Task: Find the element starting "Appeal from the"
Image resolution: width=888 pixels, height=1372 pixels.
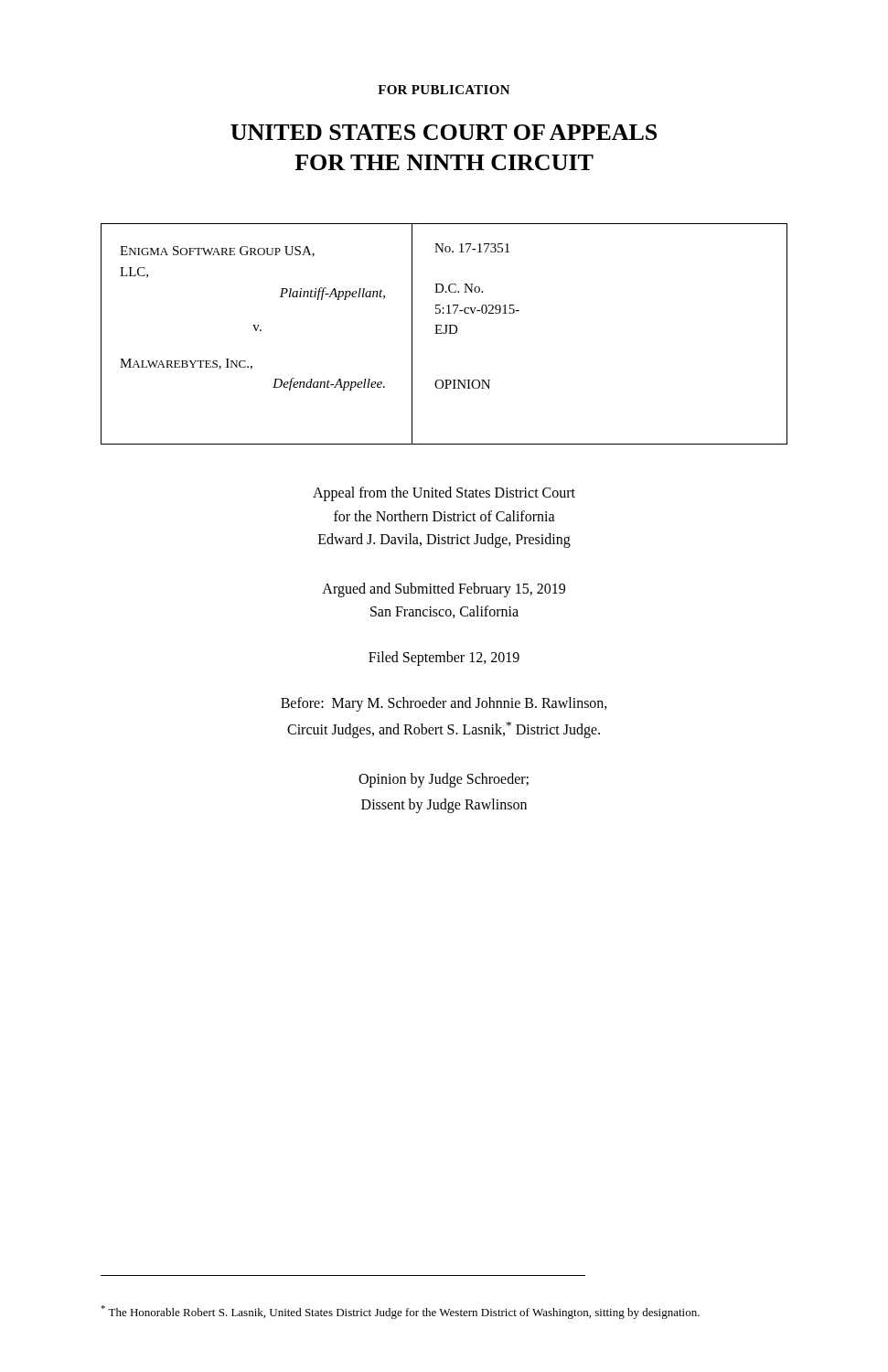Action: [444, 516]
